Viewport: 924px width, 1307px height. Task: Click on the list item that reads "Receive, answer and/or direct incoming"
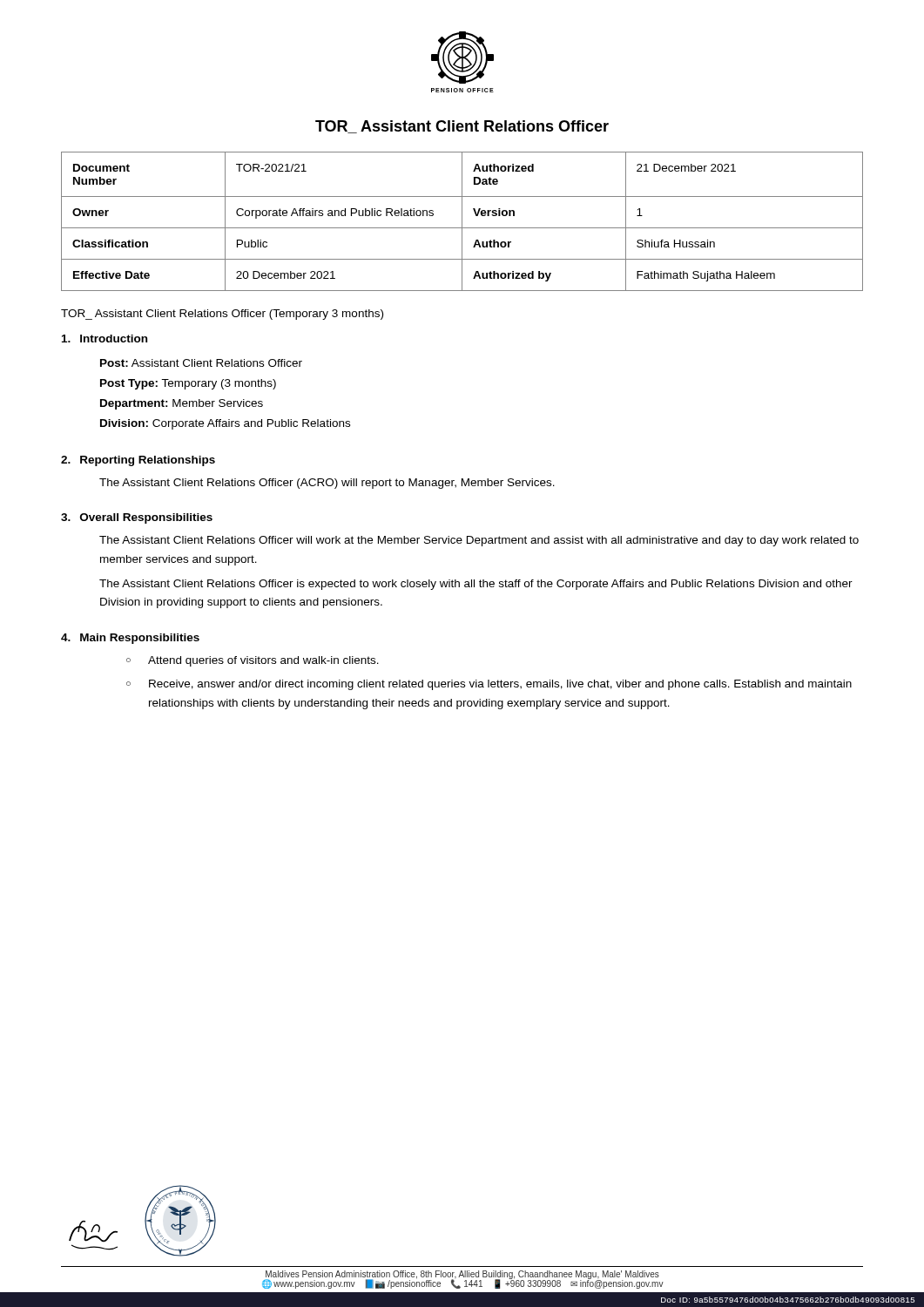coord(500,693)
